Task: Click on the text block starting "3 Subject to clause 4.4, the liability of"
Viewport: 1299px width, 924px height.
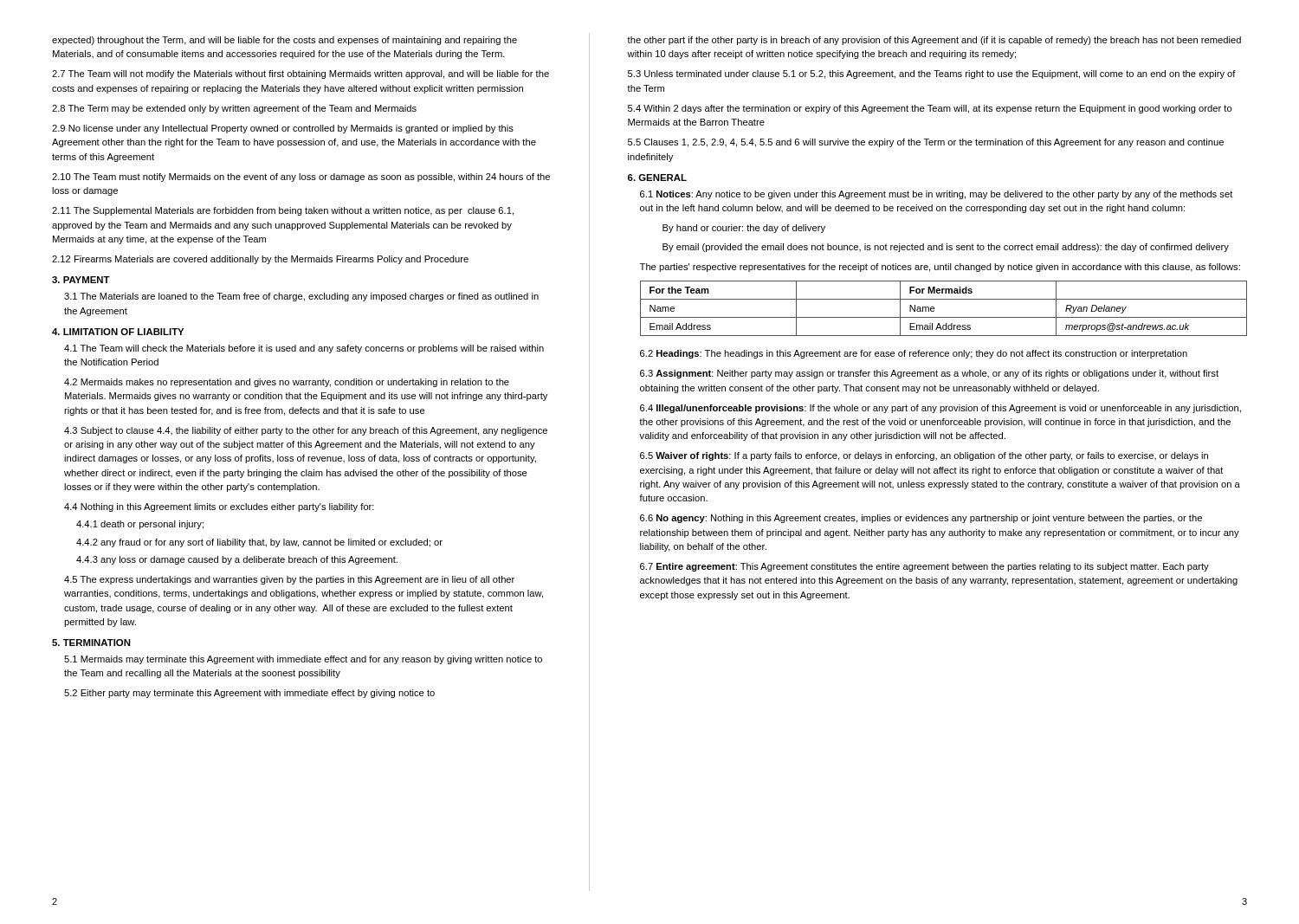Action: tap(306, 458)
